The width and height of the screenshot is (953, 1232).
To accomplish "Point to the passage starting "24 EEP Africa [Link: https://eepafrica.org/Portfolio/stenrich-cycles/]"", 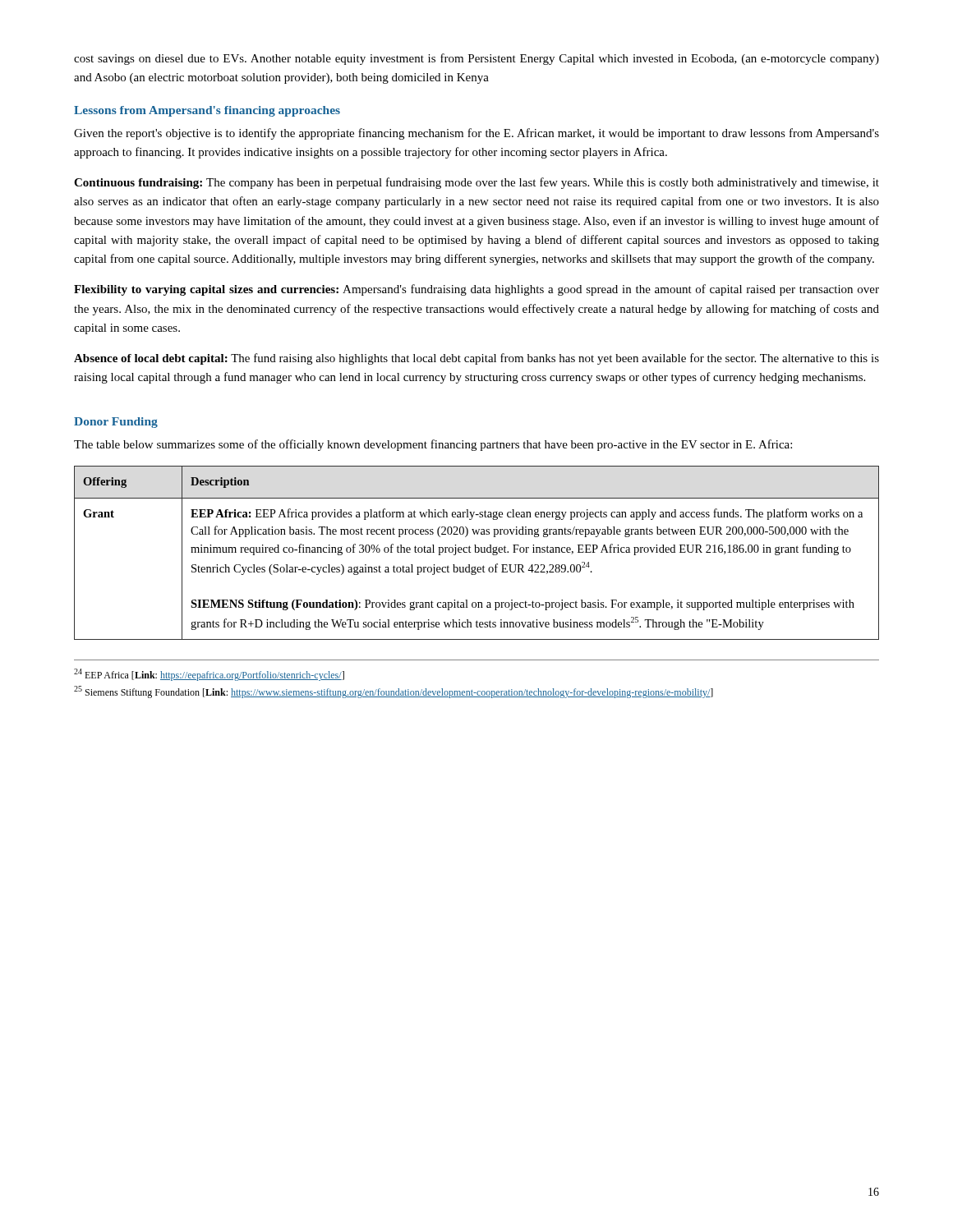I will (x=209, y=674).
